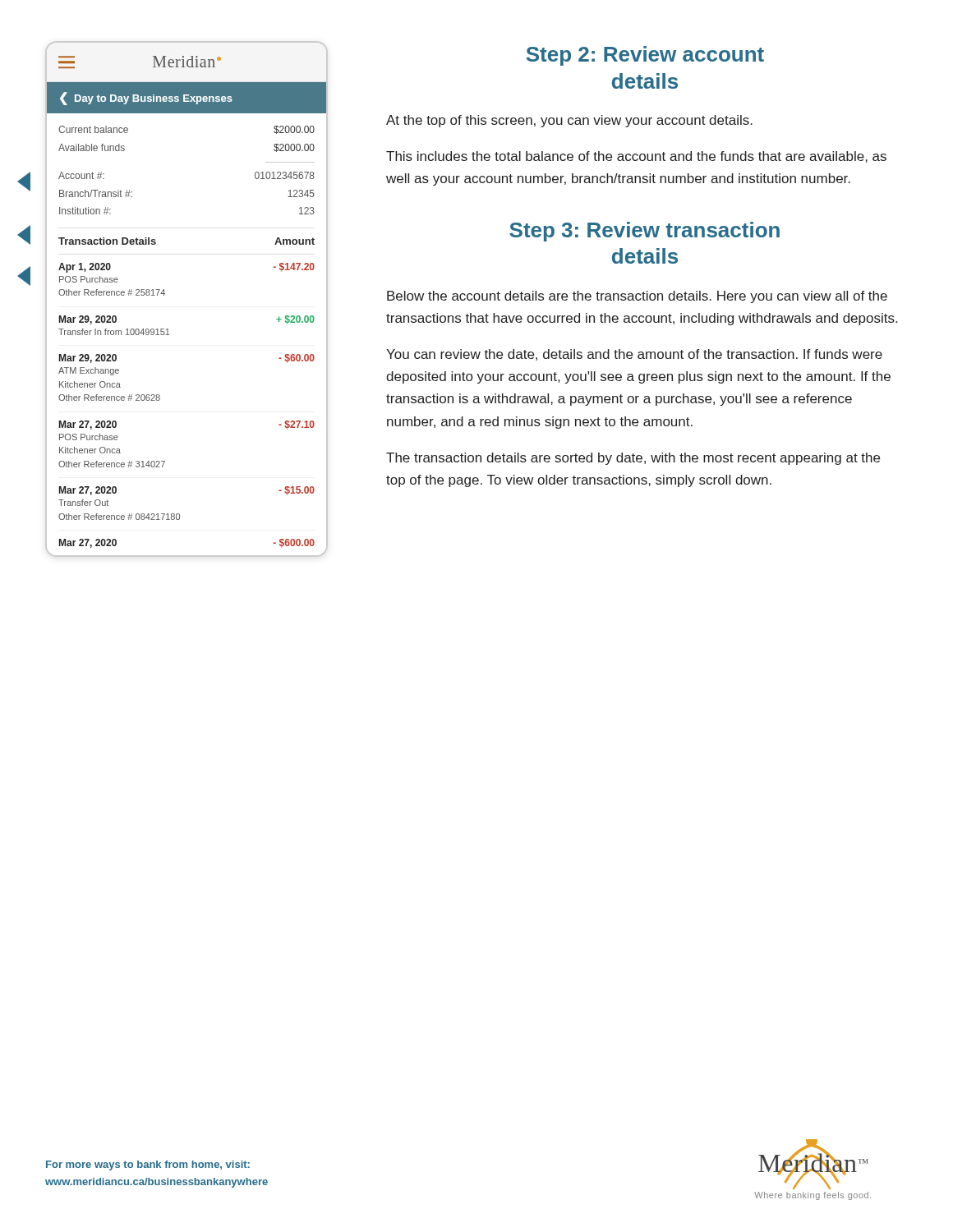Find the region starting "You can review the"

[645, 388]
